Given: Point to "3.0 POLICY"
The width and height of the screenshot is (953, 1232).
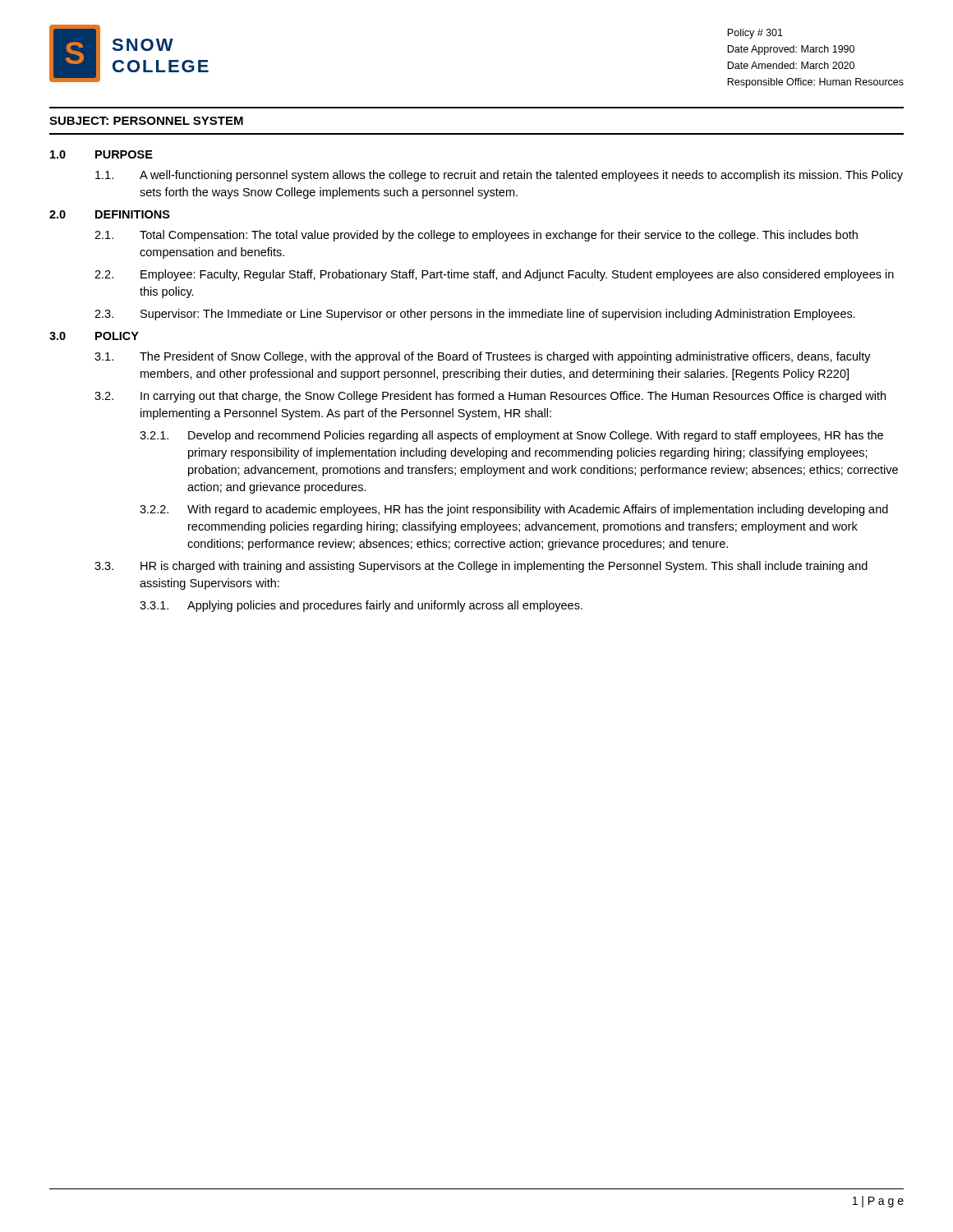Looking at the screenshot, I should point(94,336).
